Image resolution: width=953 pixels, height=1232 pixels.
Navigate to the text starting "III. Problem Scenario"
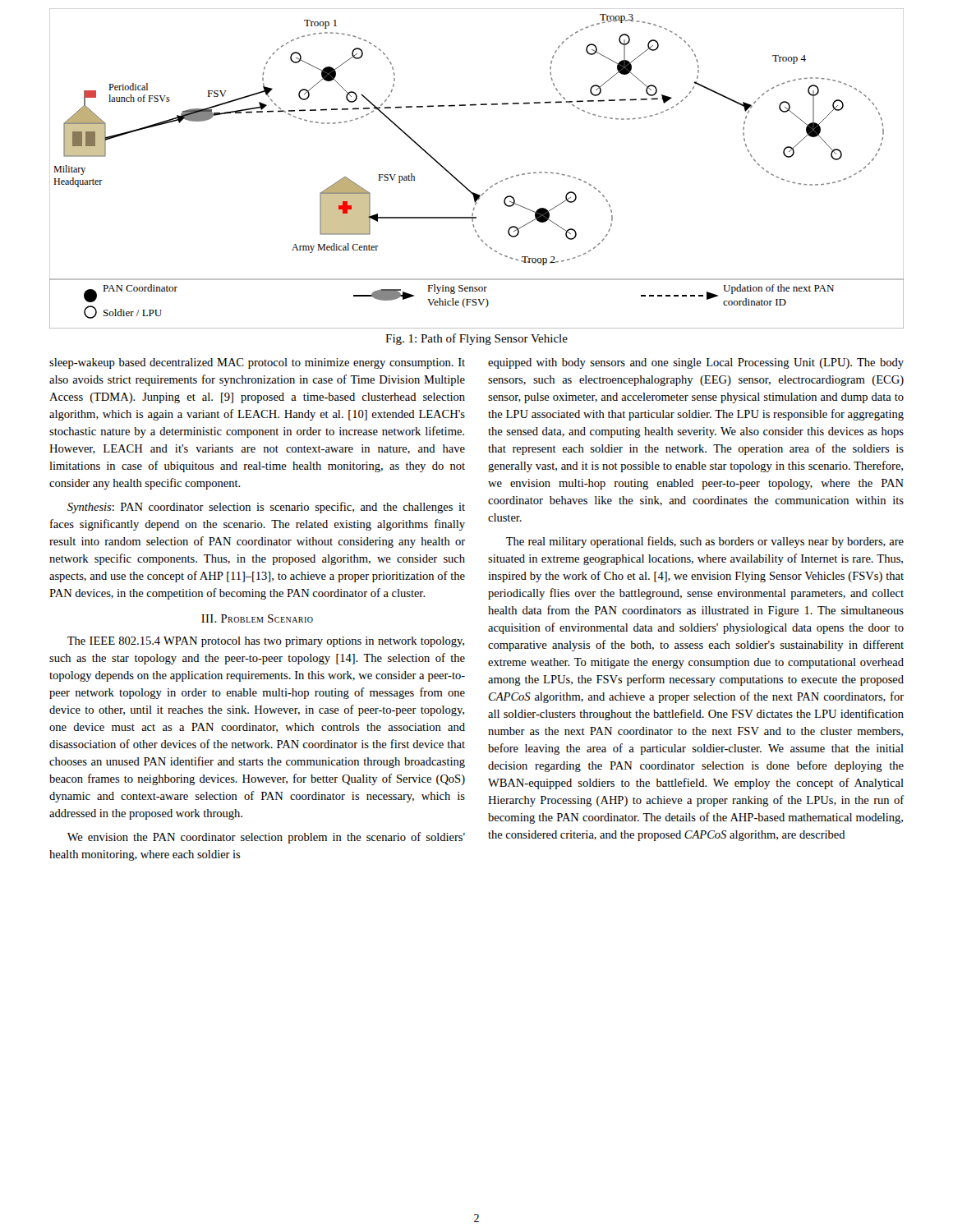(257, 619)
